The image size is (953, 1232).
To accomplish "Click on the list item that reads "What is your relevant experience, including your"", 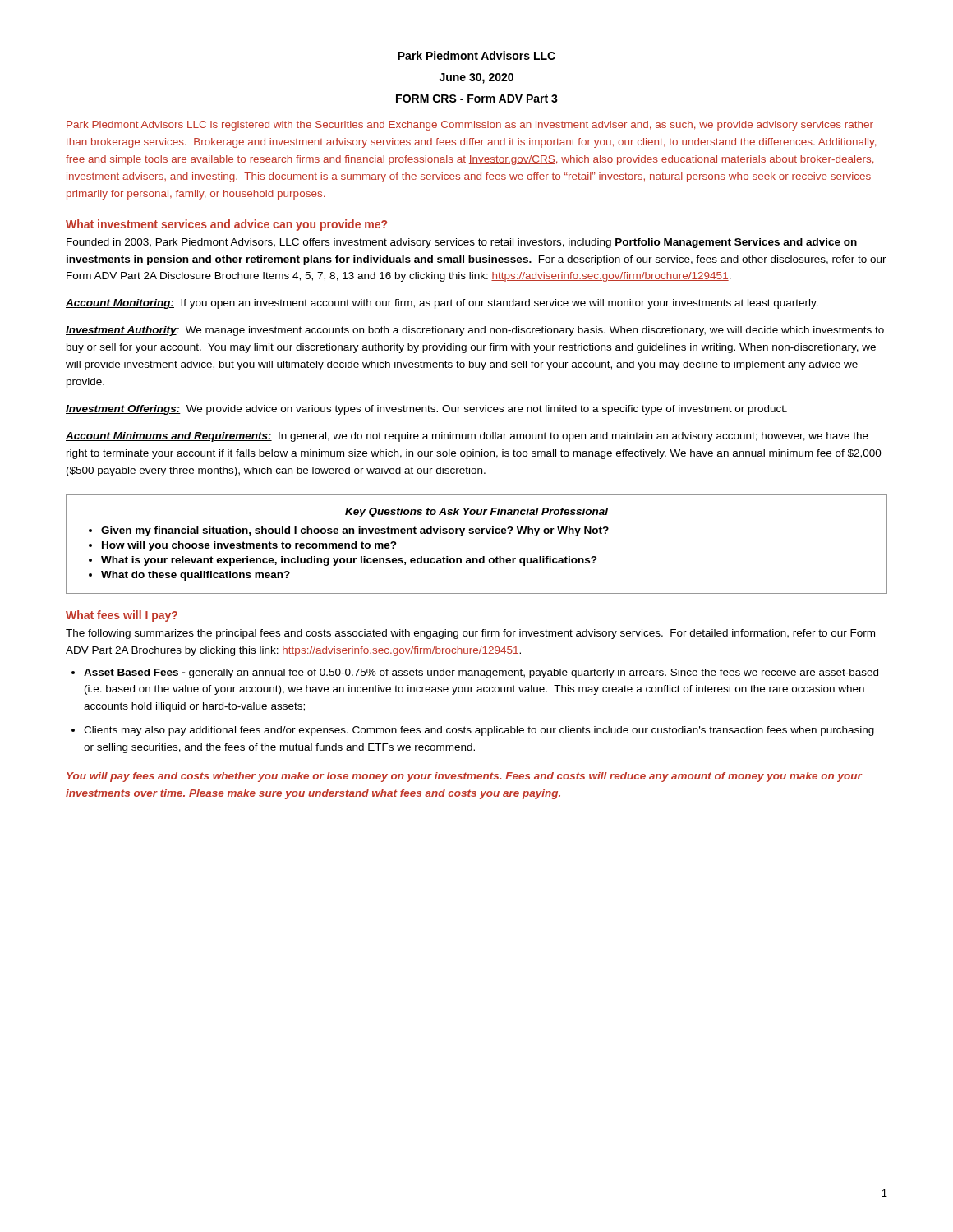I will (349, 559).
